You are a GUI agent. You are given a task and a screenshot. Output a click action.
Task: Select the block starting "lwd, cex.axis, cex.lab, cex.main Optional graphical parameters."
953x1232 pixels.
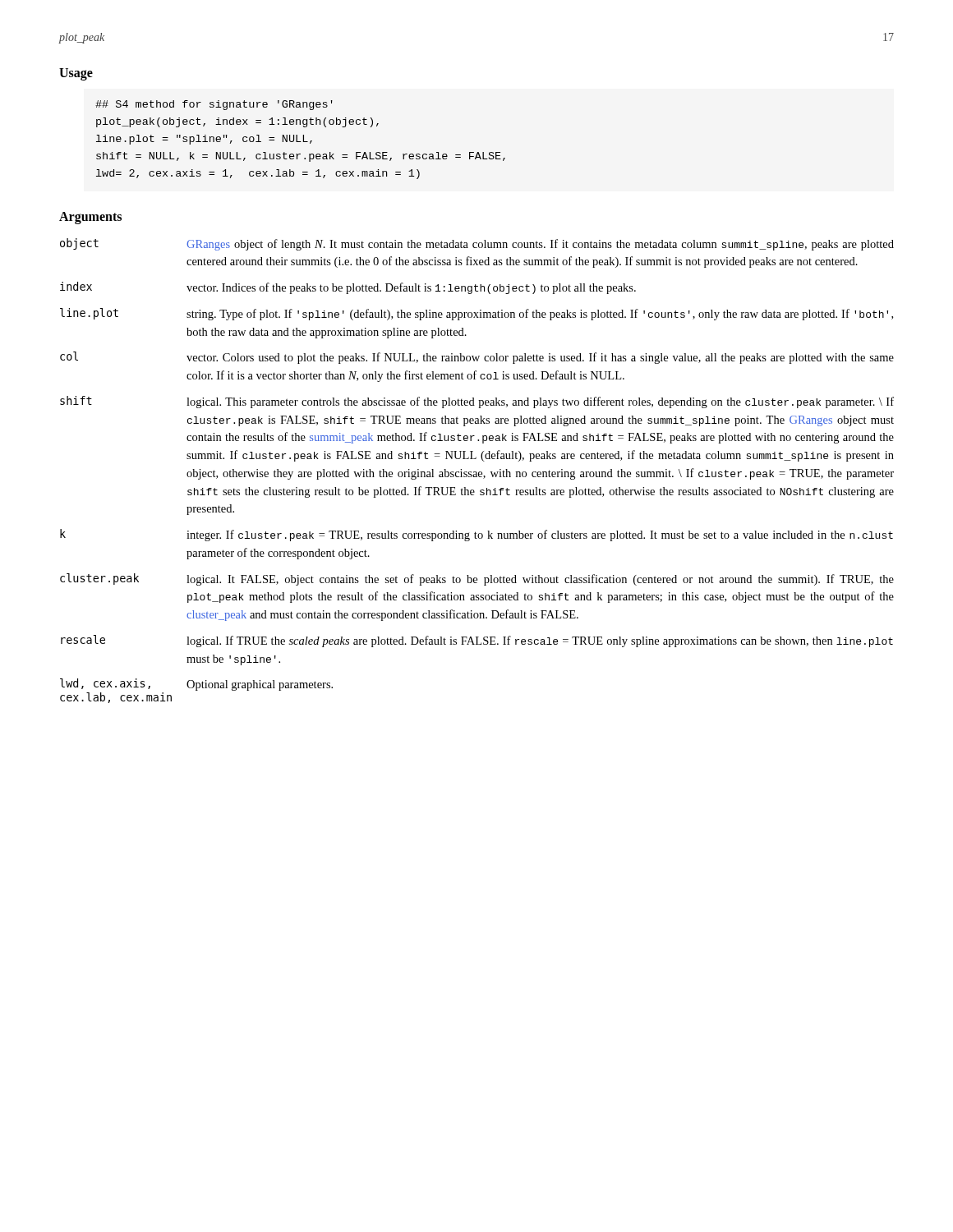196,685
